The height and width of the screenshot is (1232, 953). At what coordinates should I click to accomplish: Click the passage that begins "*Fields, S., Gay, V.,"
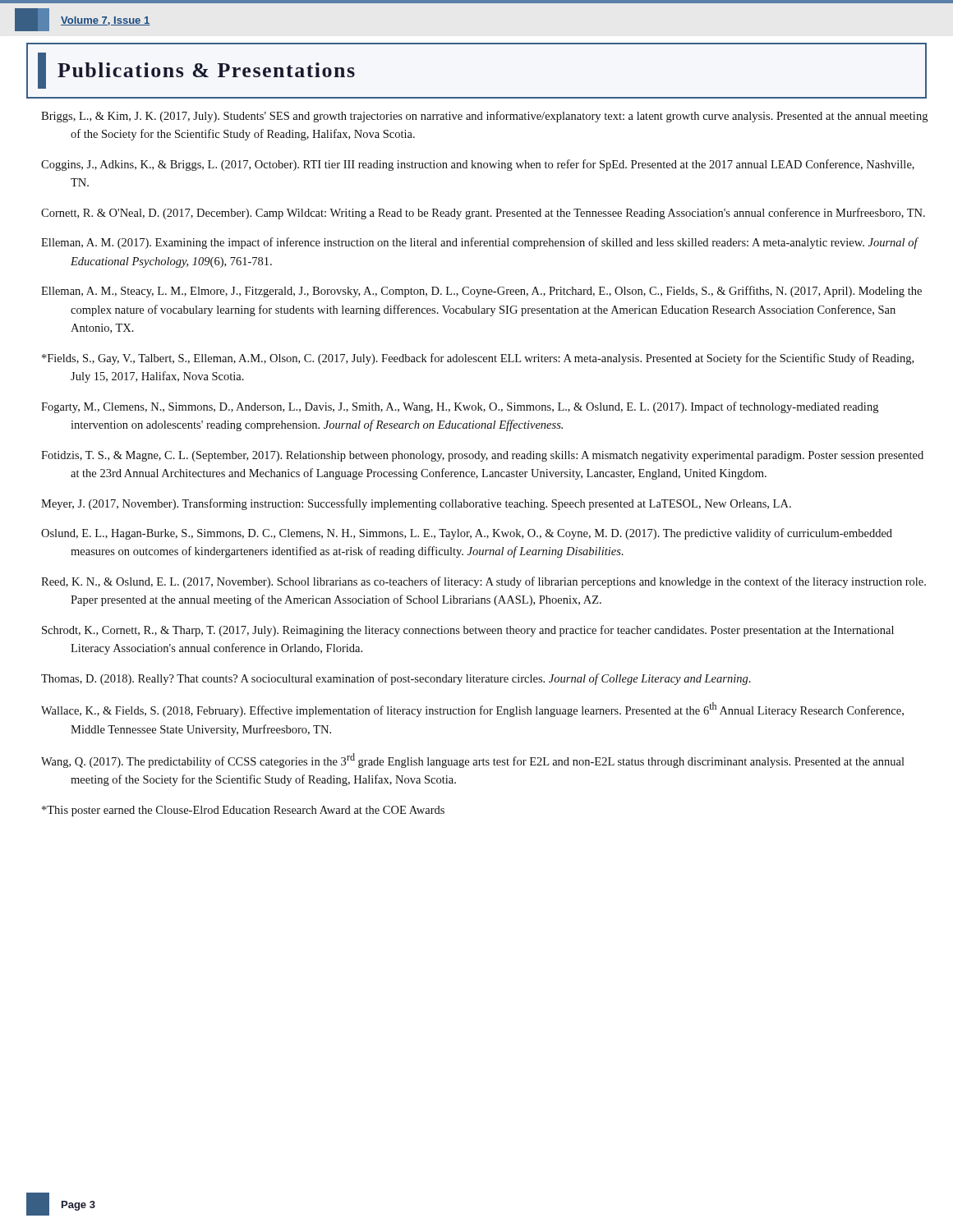pos(478,367)
